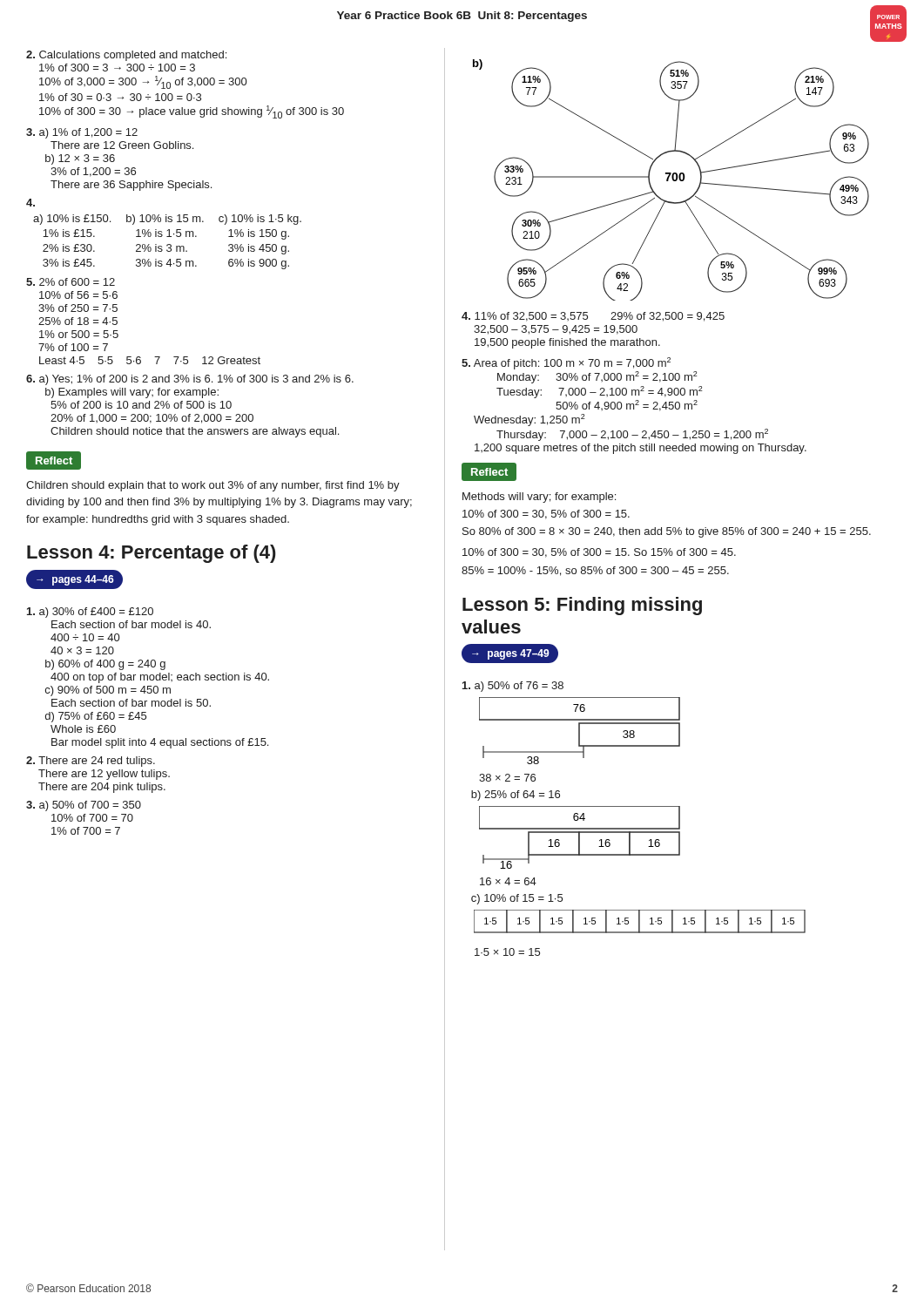This screenshot has width=924, height=1307.
Task: Select the region starting "1·5 × 10 = 15"
Action: pyautogui.click(x=507, y=952)
